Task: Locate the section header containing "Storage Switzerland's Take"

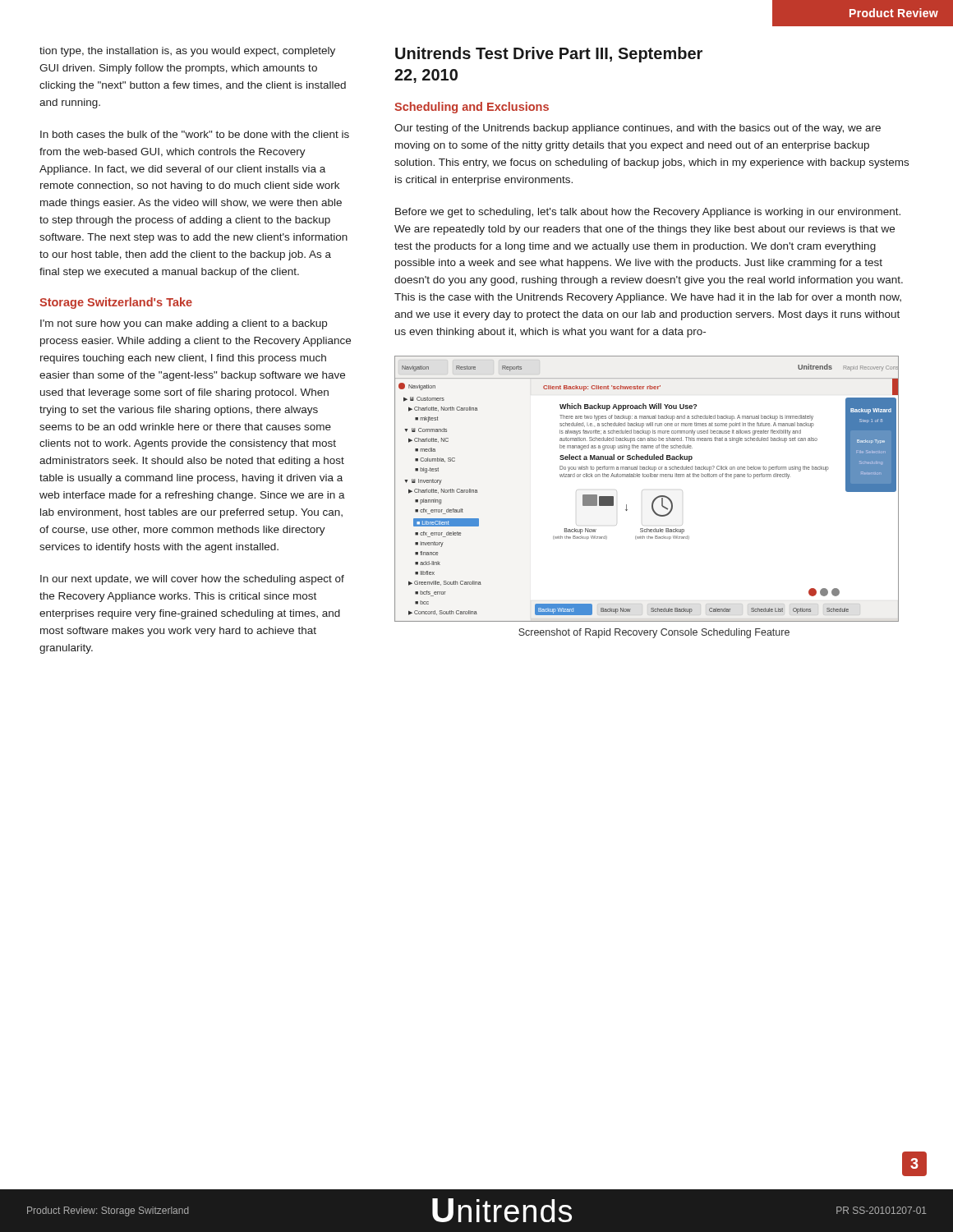Action: [x=116, y=302]
